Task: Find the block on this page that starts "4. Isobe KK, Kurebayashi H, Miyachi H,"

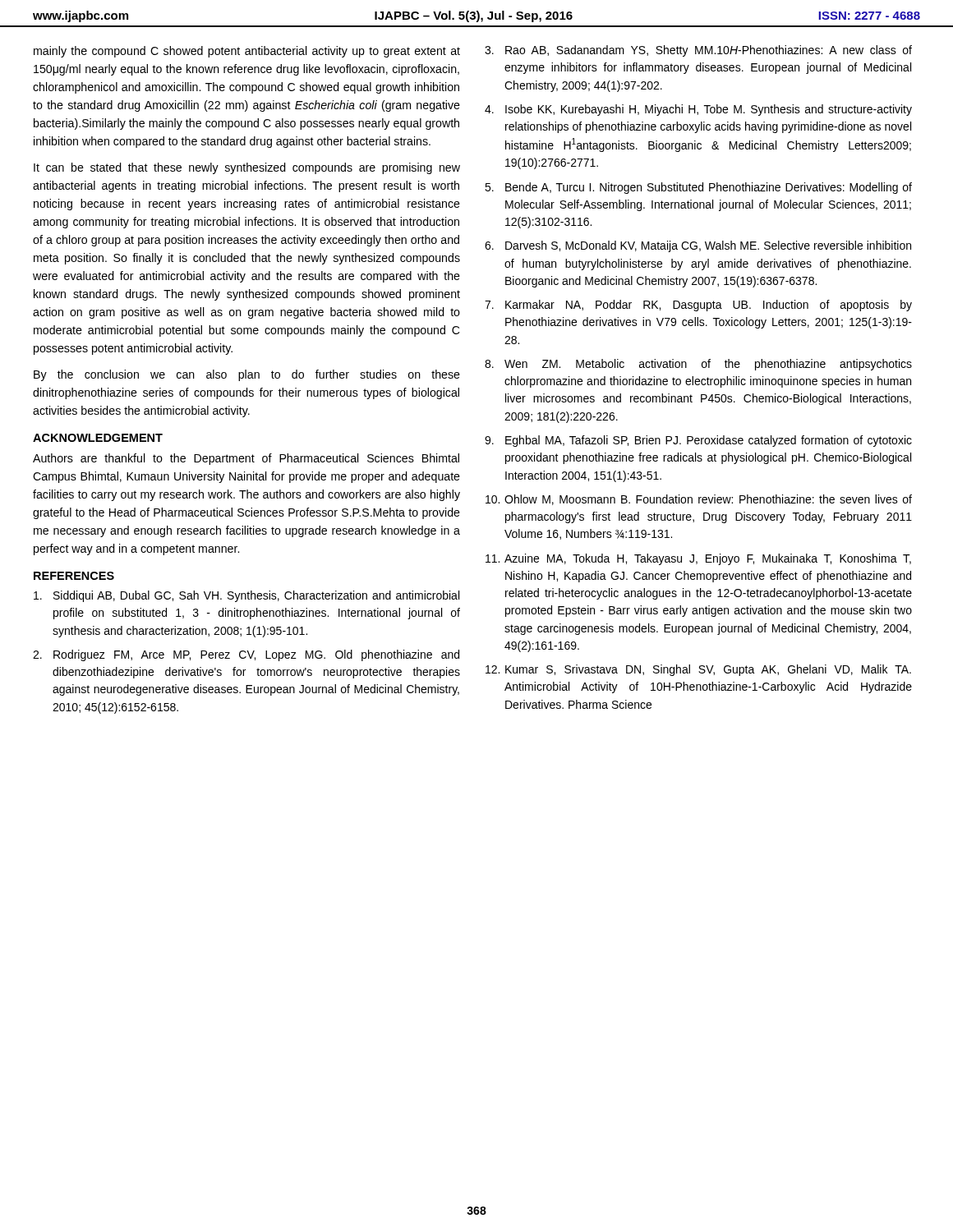Action: click(x=698, y=137)
